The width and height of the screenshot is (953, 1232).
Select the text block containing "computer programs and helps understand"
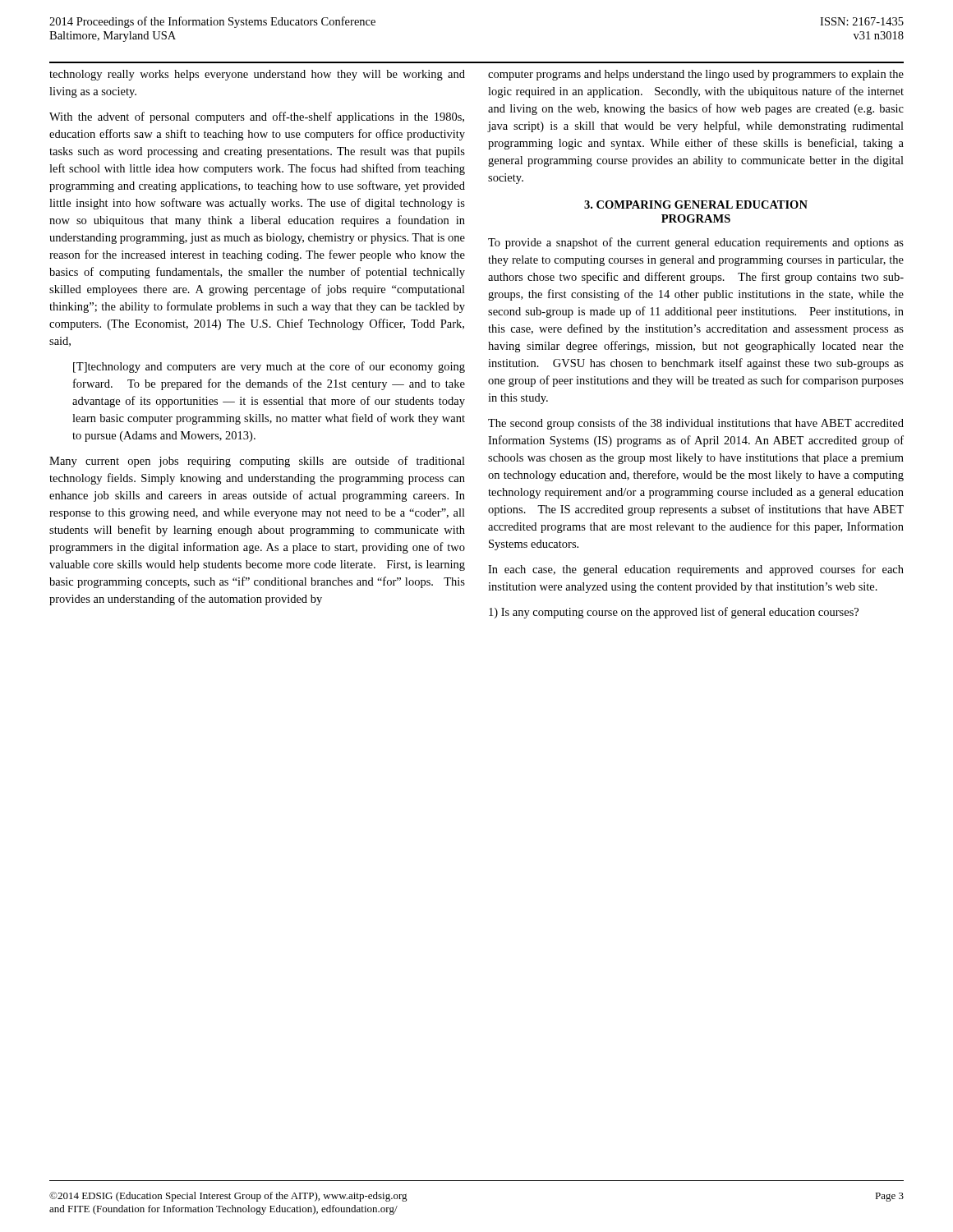coord(696,126)
